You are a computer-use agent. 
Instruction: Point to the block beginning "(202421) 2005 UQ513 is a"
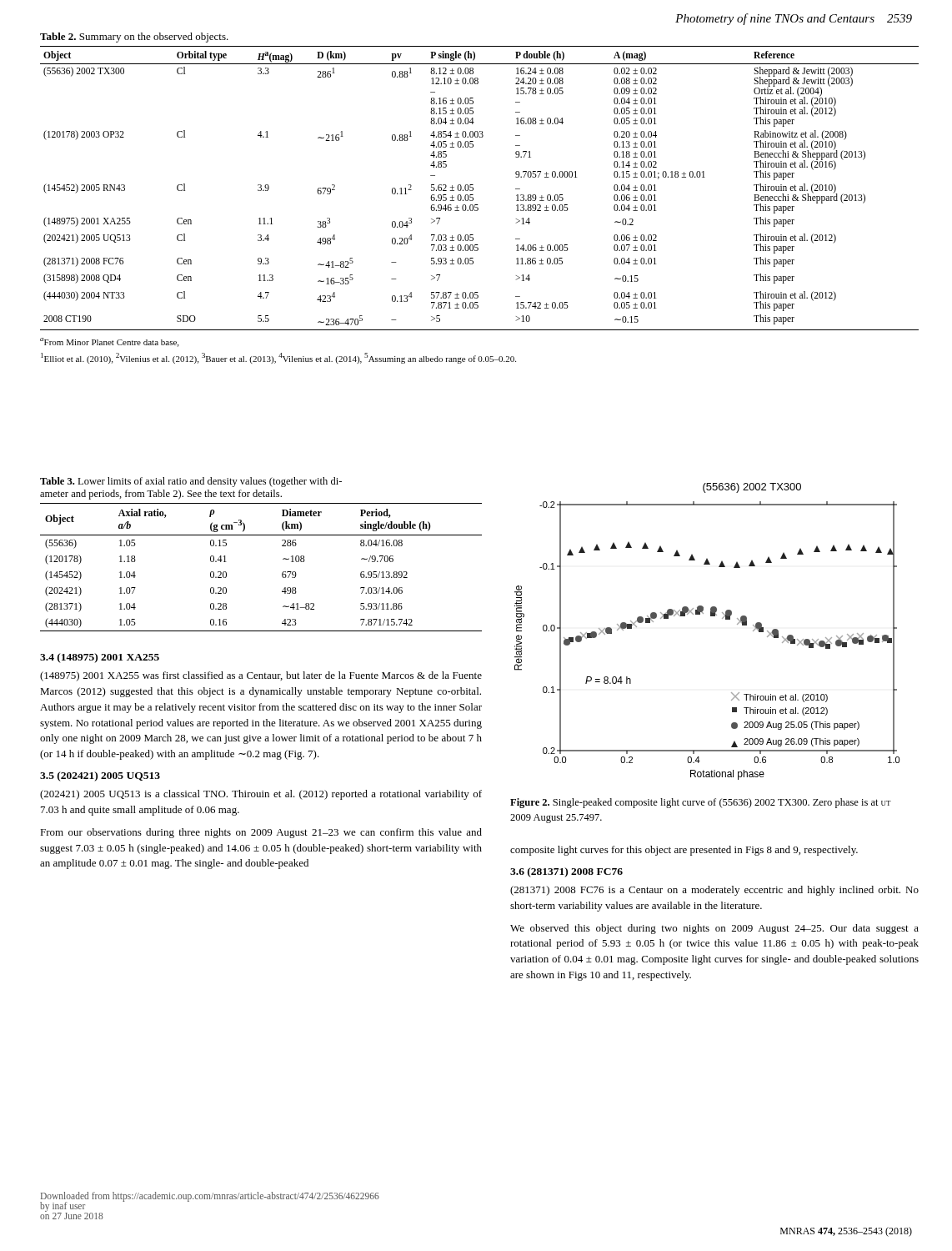coord(261,801)
